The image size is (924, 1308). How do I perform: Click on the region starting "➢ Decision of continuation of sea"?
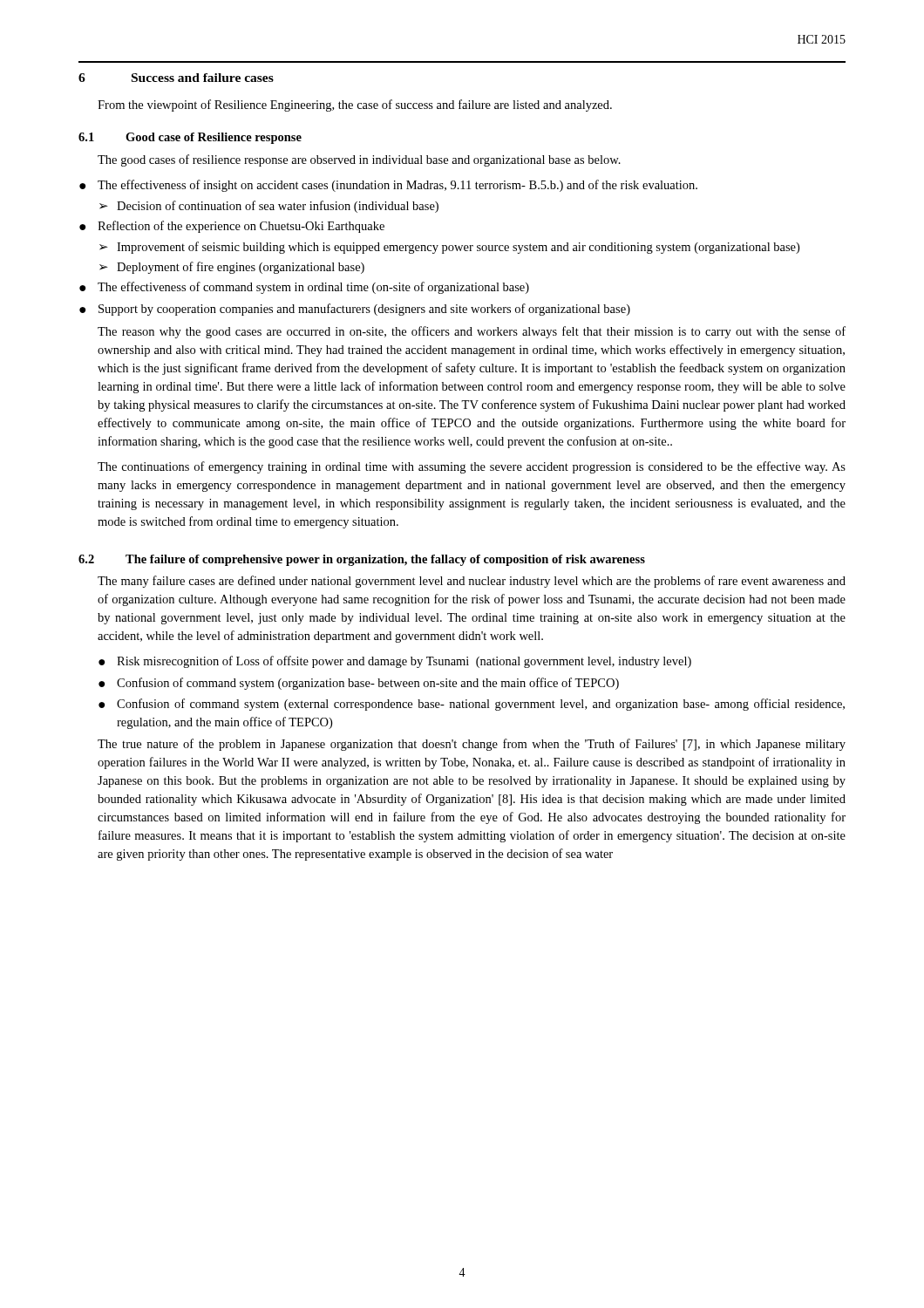(x=269, y=207)
